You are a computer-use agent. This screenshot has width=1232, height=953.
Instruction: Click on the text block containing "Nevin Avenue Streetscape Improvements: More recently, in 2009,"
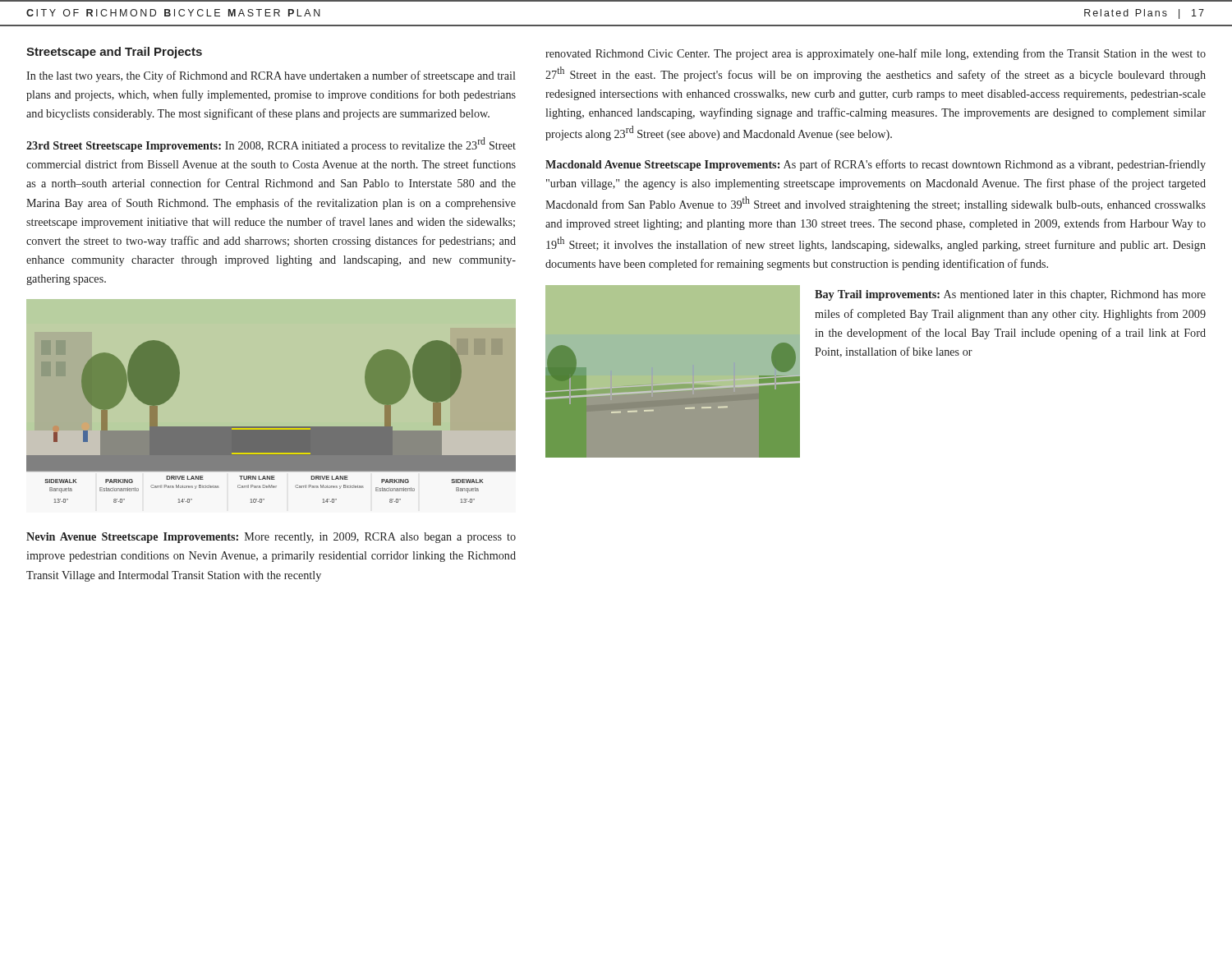click(x=271, y=556)
